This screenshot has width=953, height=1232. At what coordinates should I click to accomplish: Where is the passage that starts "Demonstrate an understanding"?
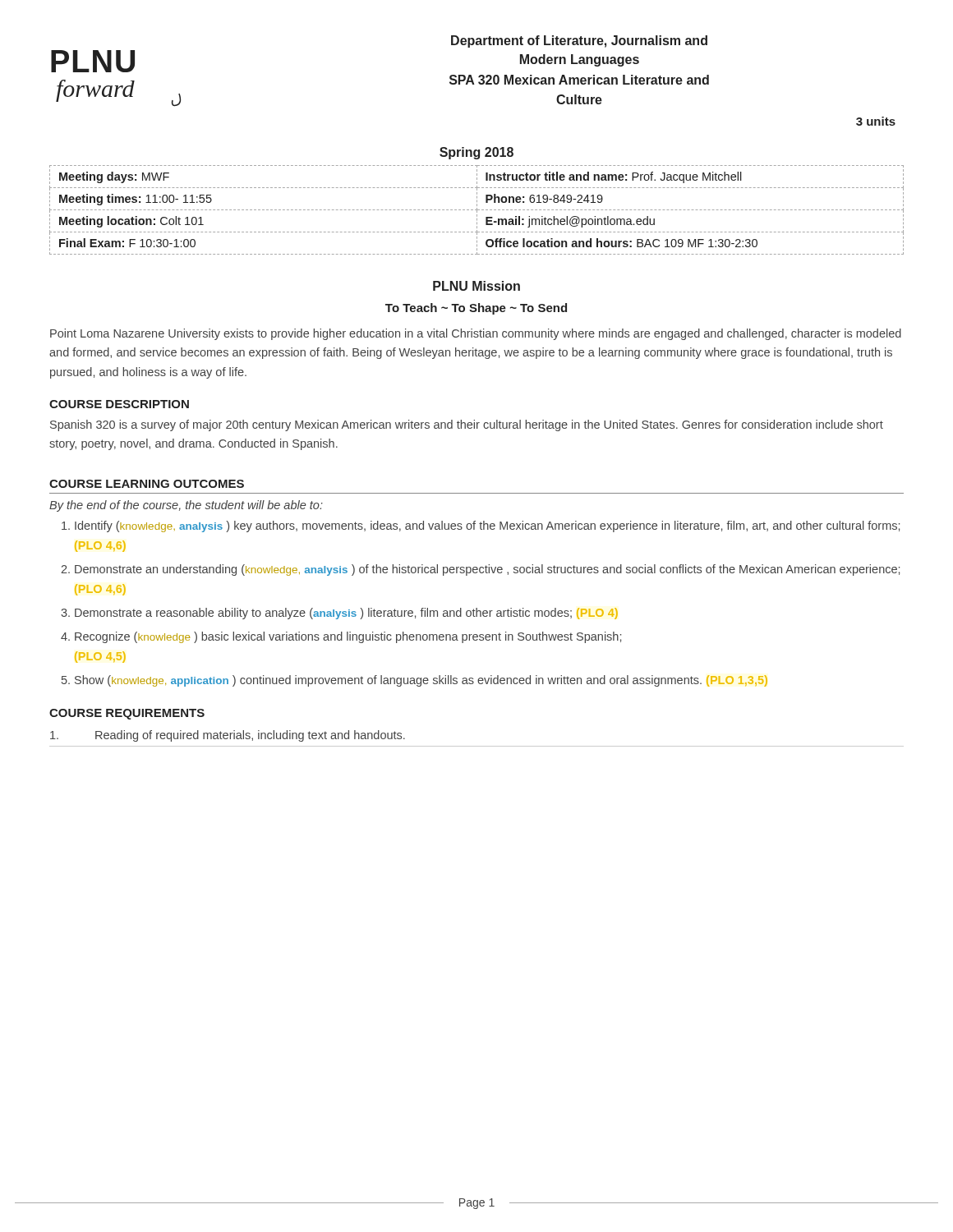click(x=487, y=579)
